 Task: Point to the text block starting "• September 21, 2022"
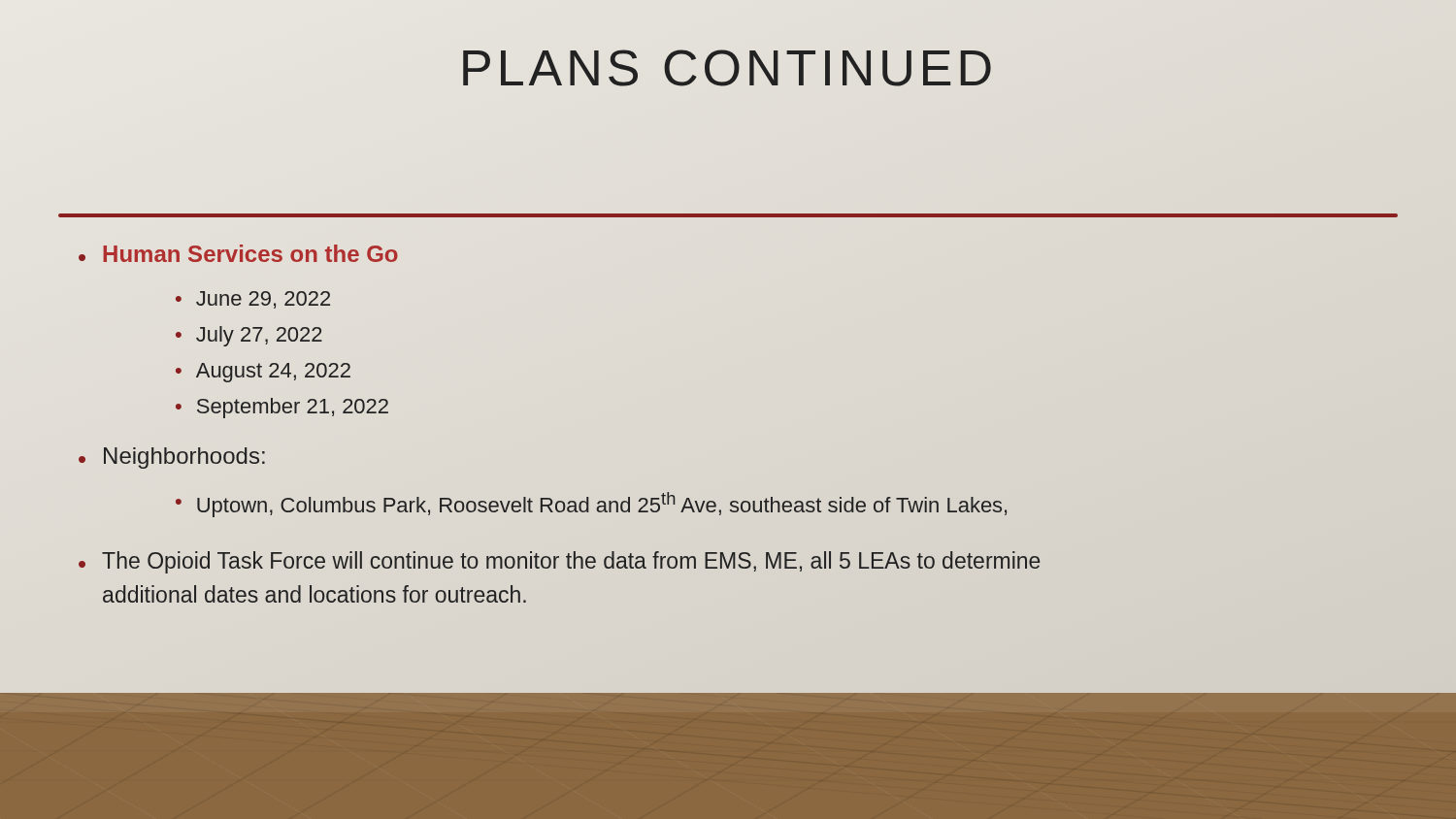[282, 407]
